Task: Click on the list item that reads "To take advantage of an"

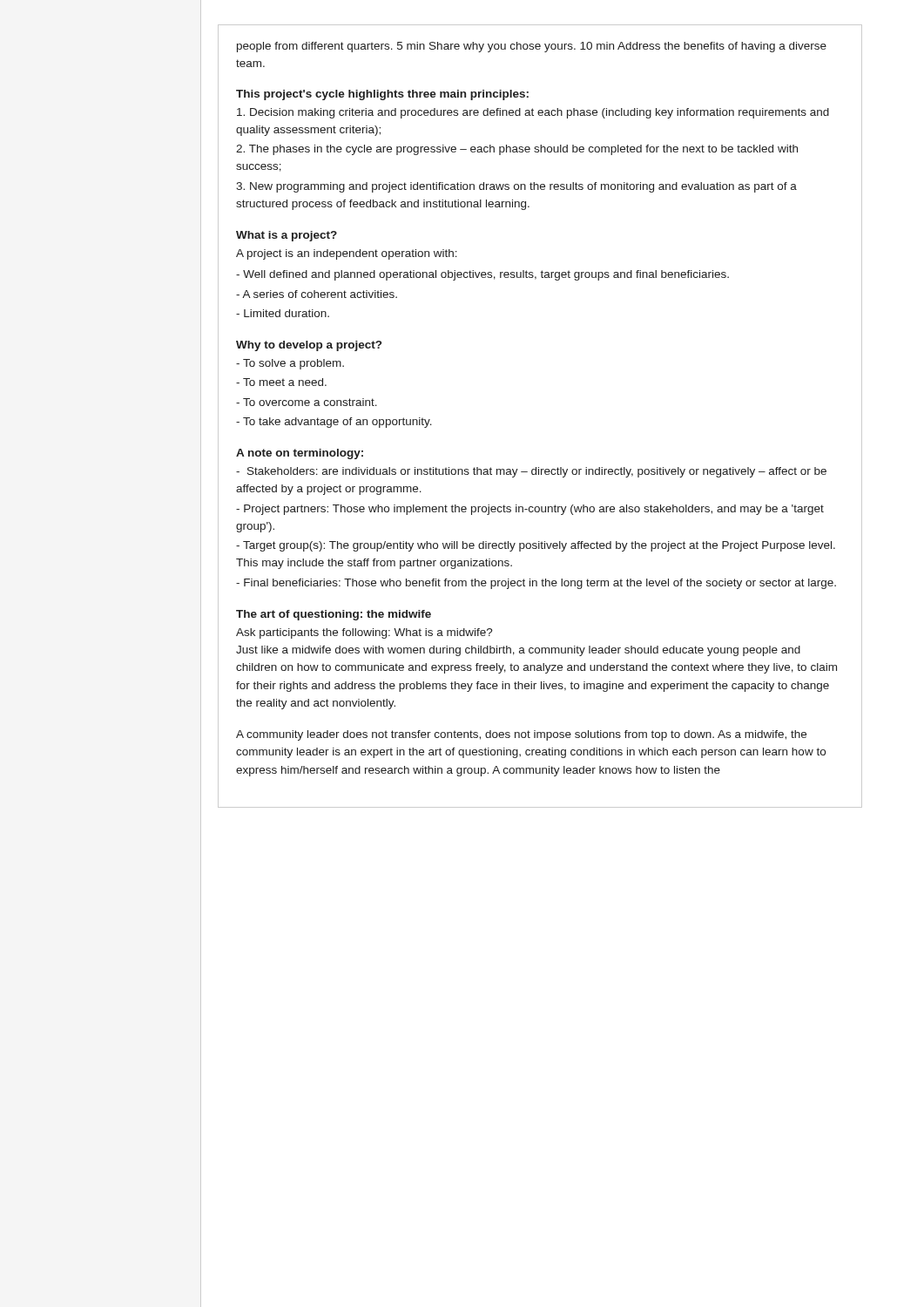Action: tap(334, 421)
